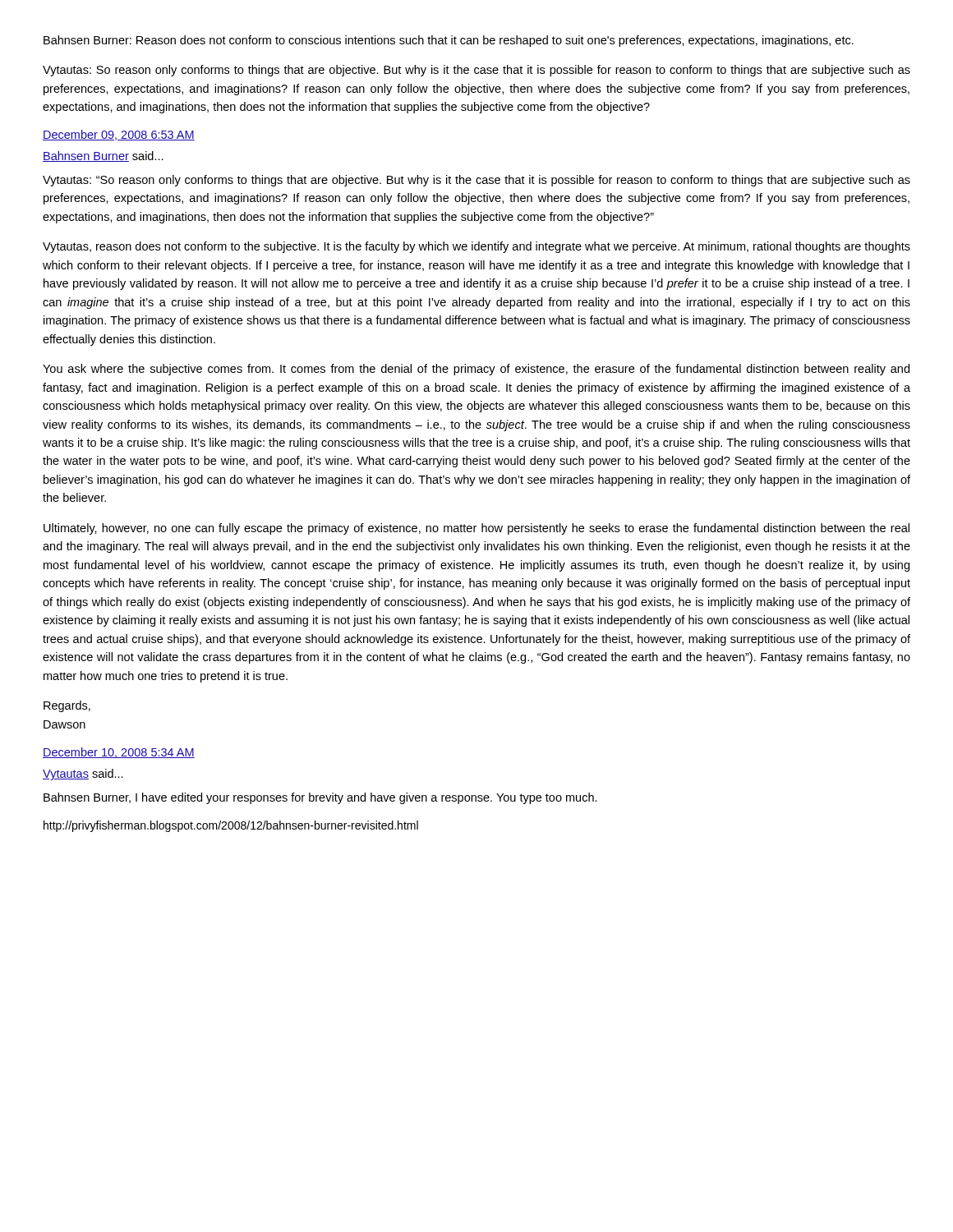
Task: Locate the text containing "Regards, Dawson"
Action: (67, 715)
